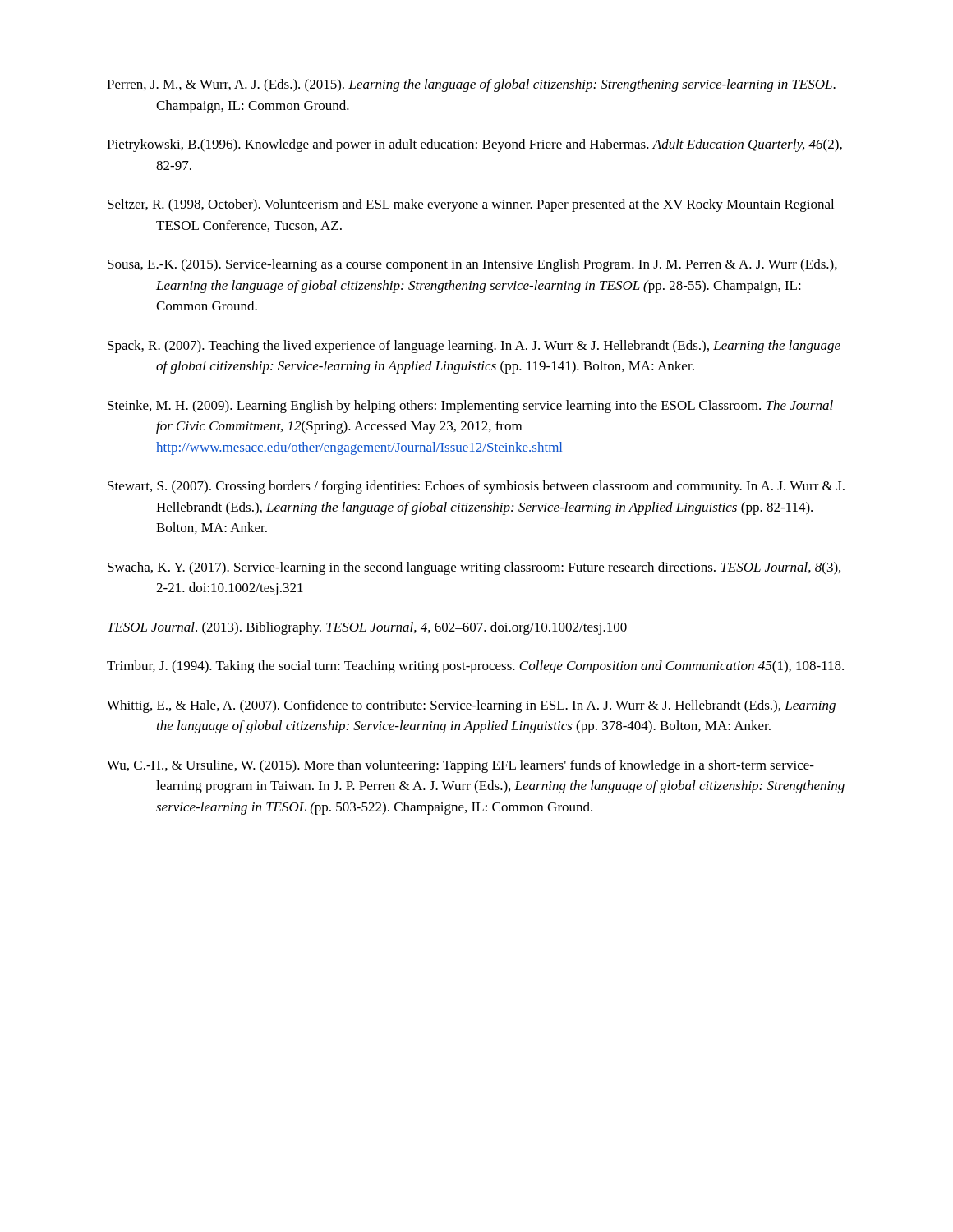The image size is (953, 1232).
Task: Where is the passage that starts "Sousa, E.-K. (2015). Service-learning as a"?
Action: click(472, 285)
